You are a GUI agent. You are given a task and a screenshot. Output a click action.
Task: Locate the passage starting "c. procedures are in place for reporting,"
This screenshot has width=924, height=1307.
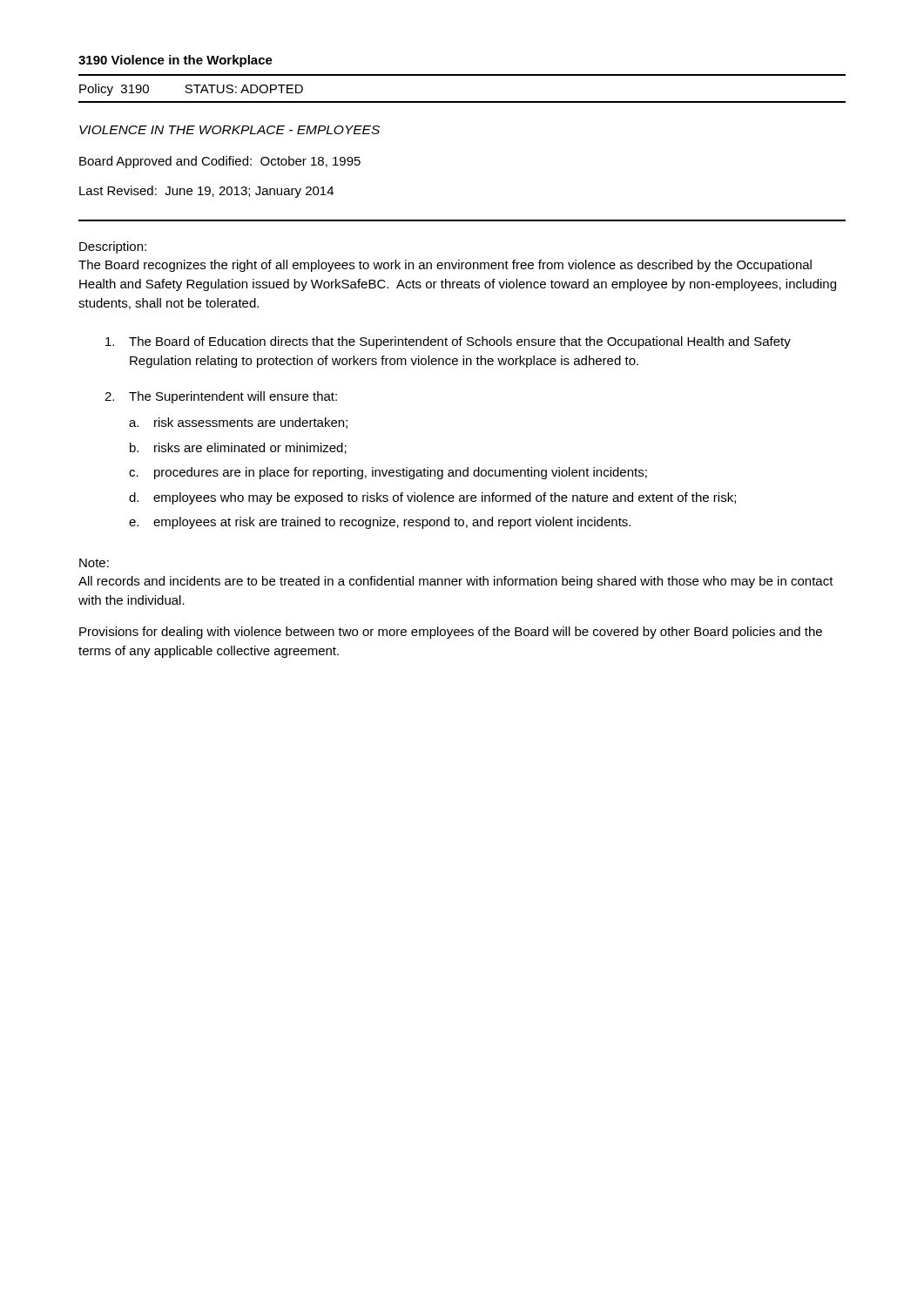coord(388,472)
